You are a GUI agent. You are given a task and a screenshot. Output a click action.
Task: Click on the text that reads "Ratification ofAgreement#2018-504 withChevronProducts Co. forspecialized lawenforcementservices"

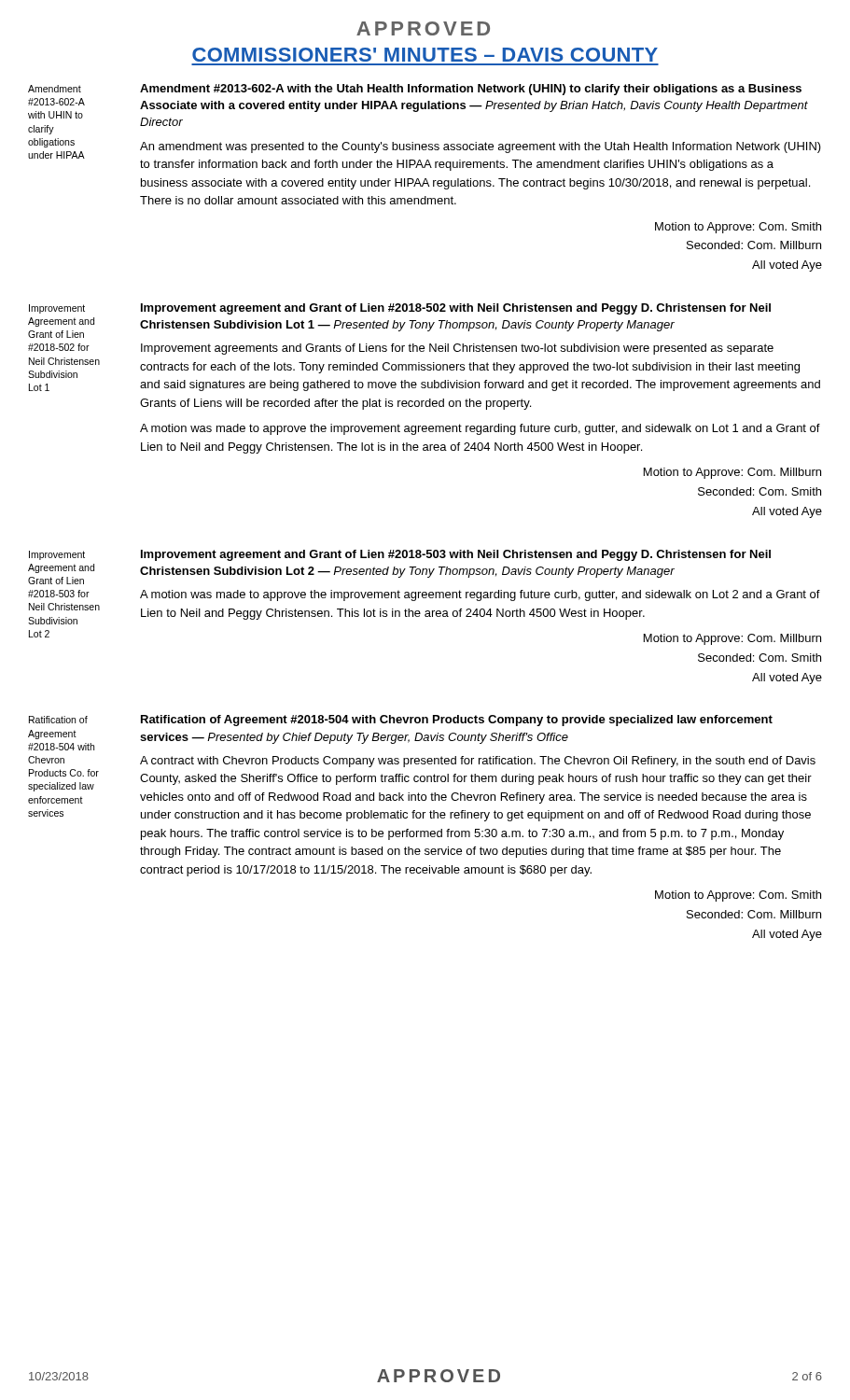63,766
